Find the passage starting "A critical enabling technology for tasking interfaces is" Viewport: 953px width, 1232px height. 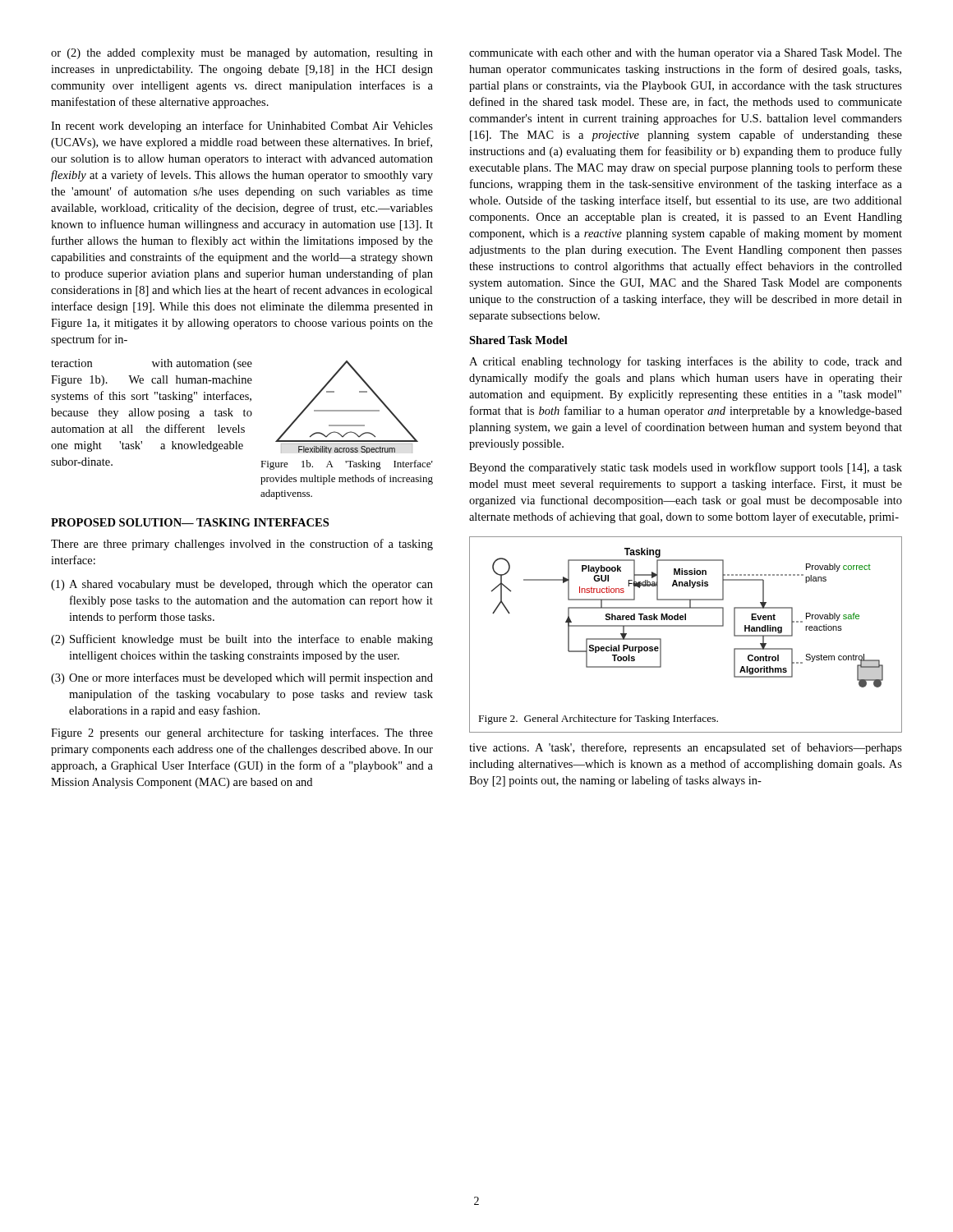point(686,402)
